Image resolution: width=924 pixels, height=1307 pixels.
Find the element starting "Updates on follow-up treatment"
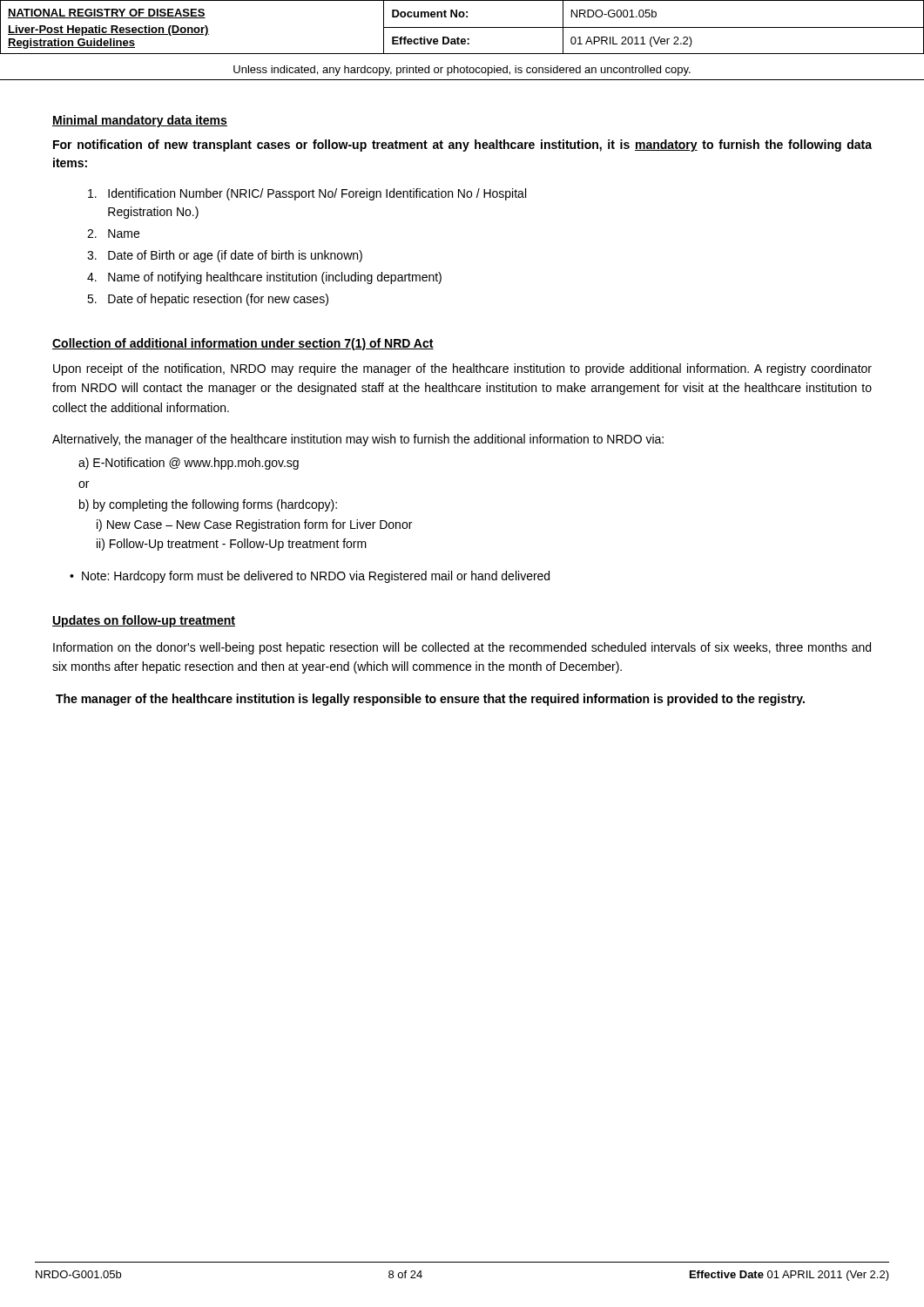pos(144,620)
